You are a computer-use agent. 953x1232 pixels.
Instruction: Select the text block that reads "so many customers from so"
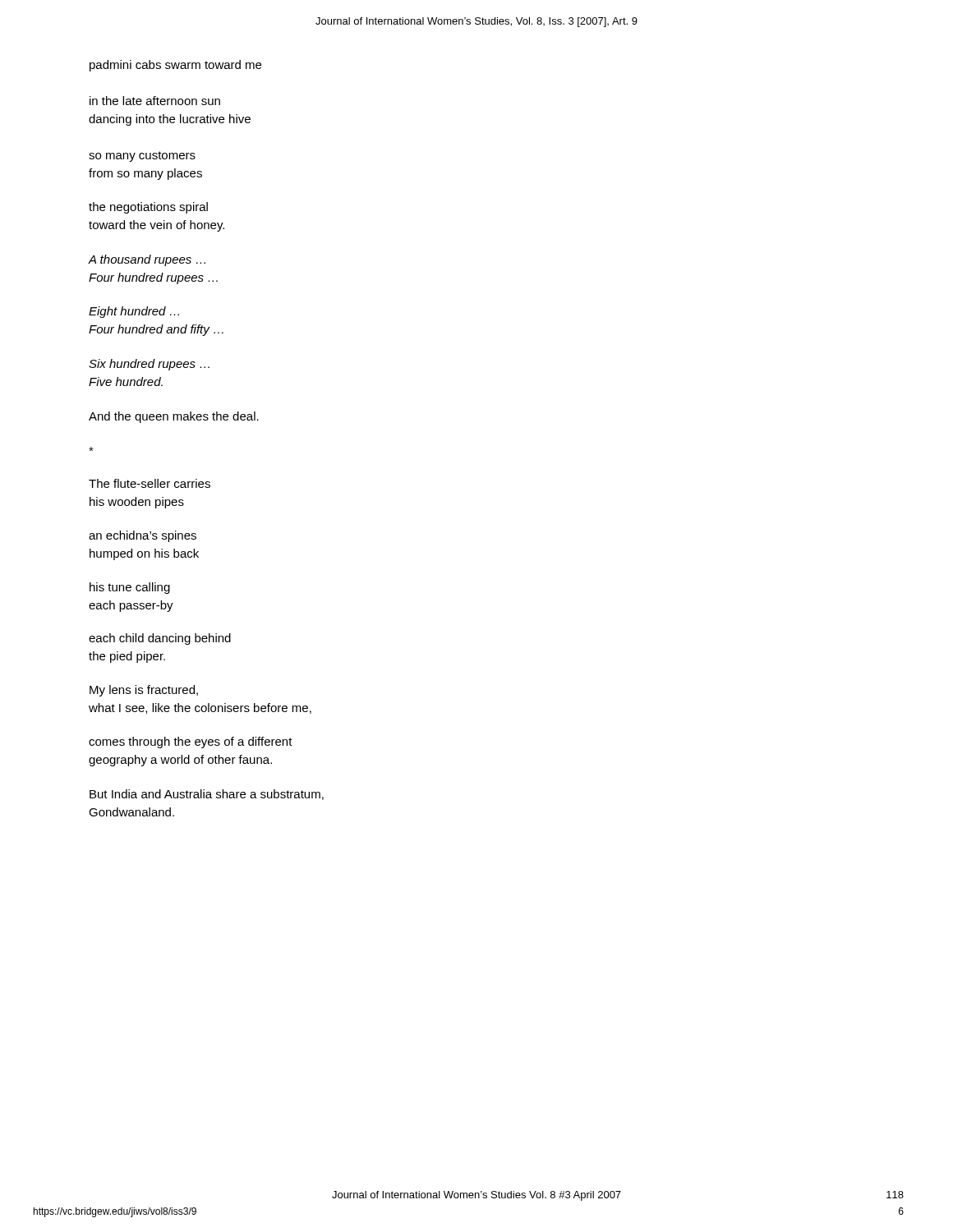coord(146,164)
